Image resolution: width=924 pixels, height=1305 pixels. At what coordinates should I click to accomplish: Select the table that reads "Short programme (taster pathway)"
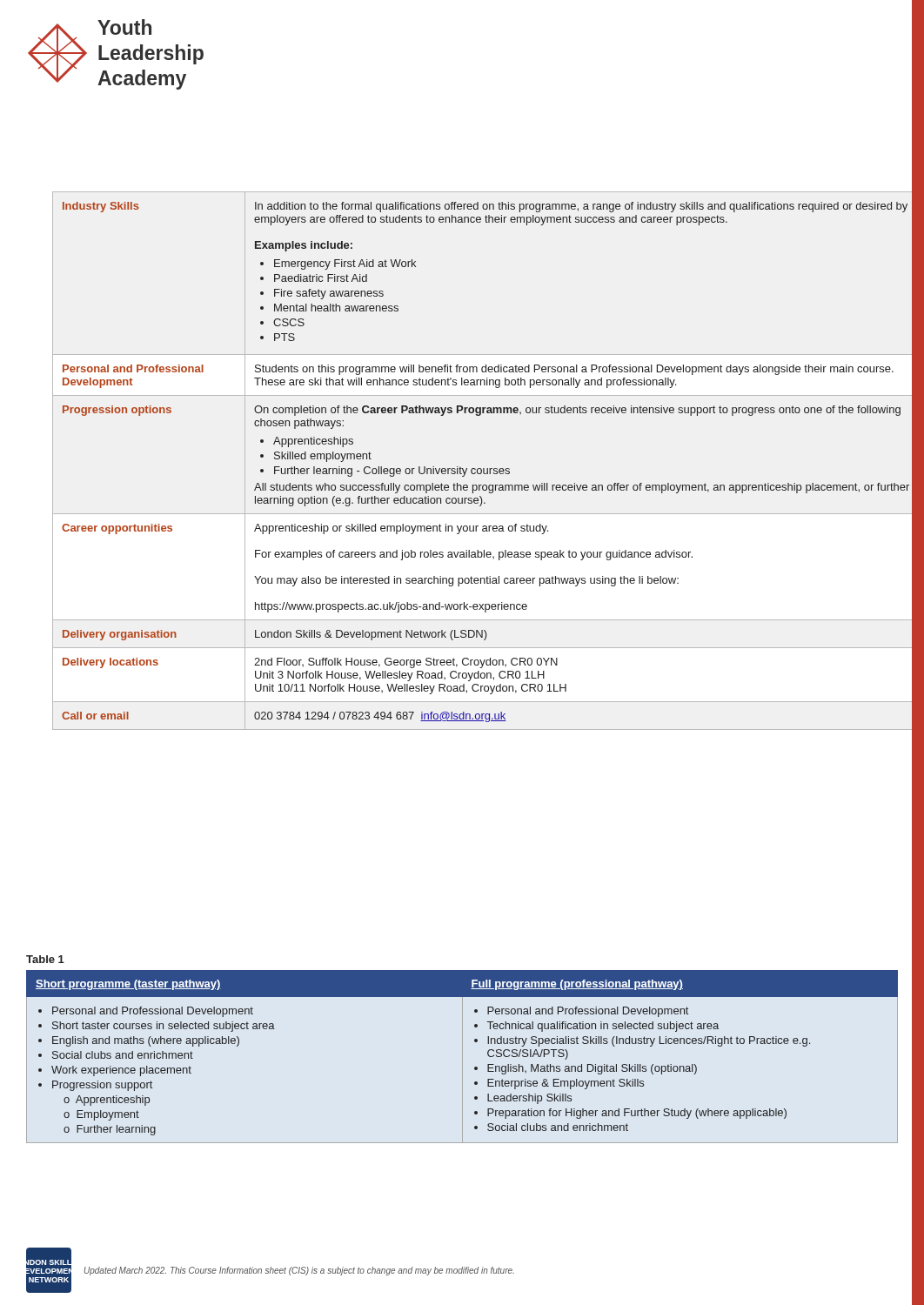(x=462, y=1057)
